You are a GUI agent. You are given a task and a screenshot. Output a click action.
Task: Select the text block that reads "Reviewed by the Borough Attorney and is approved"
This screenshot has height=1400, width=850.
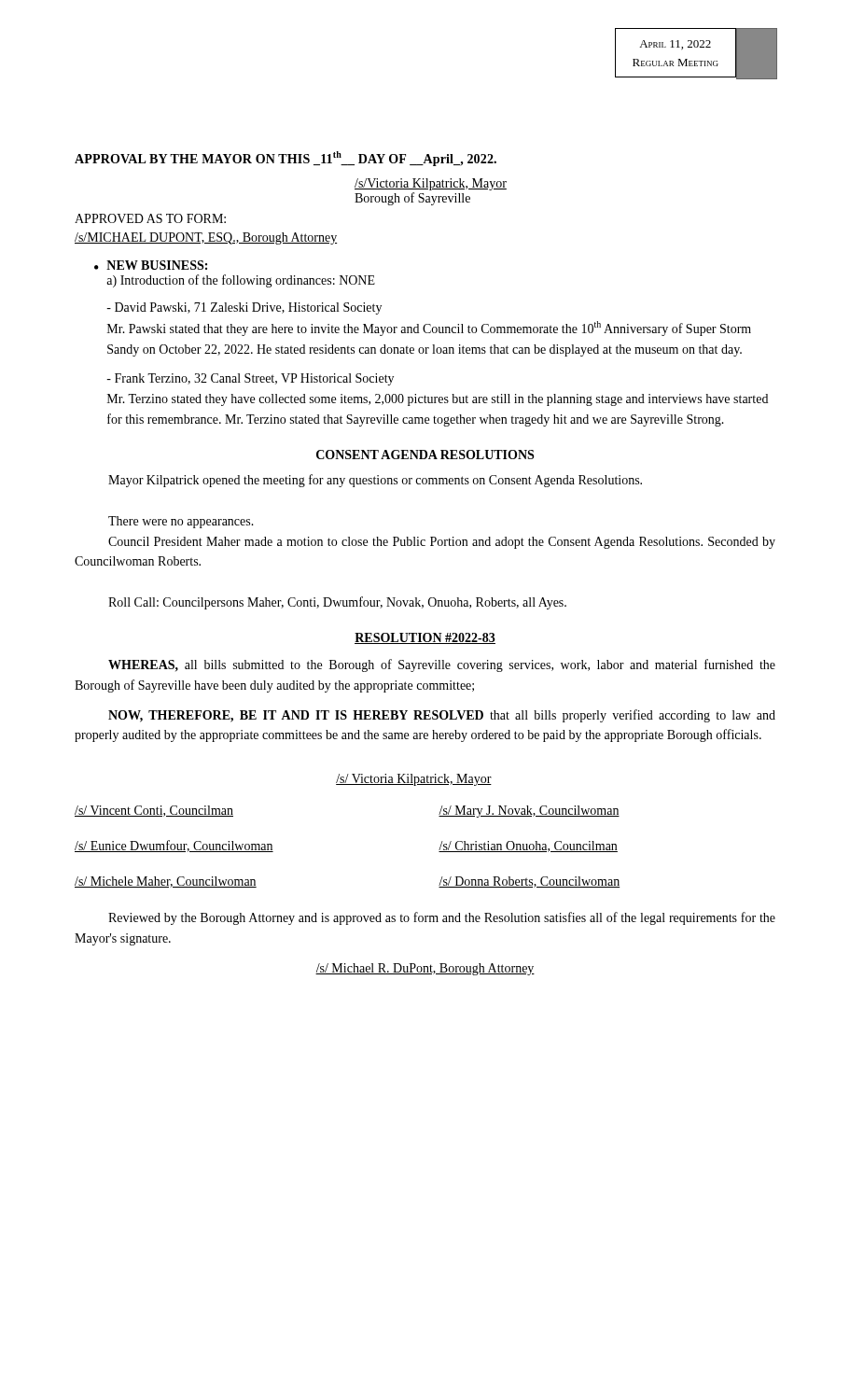pyautogui.click(x=425, y=928)
